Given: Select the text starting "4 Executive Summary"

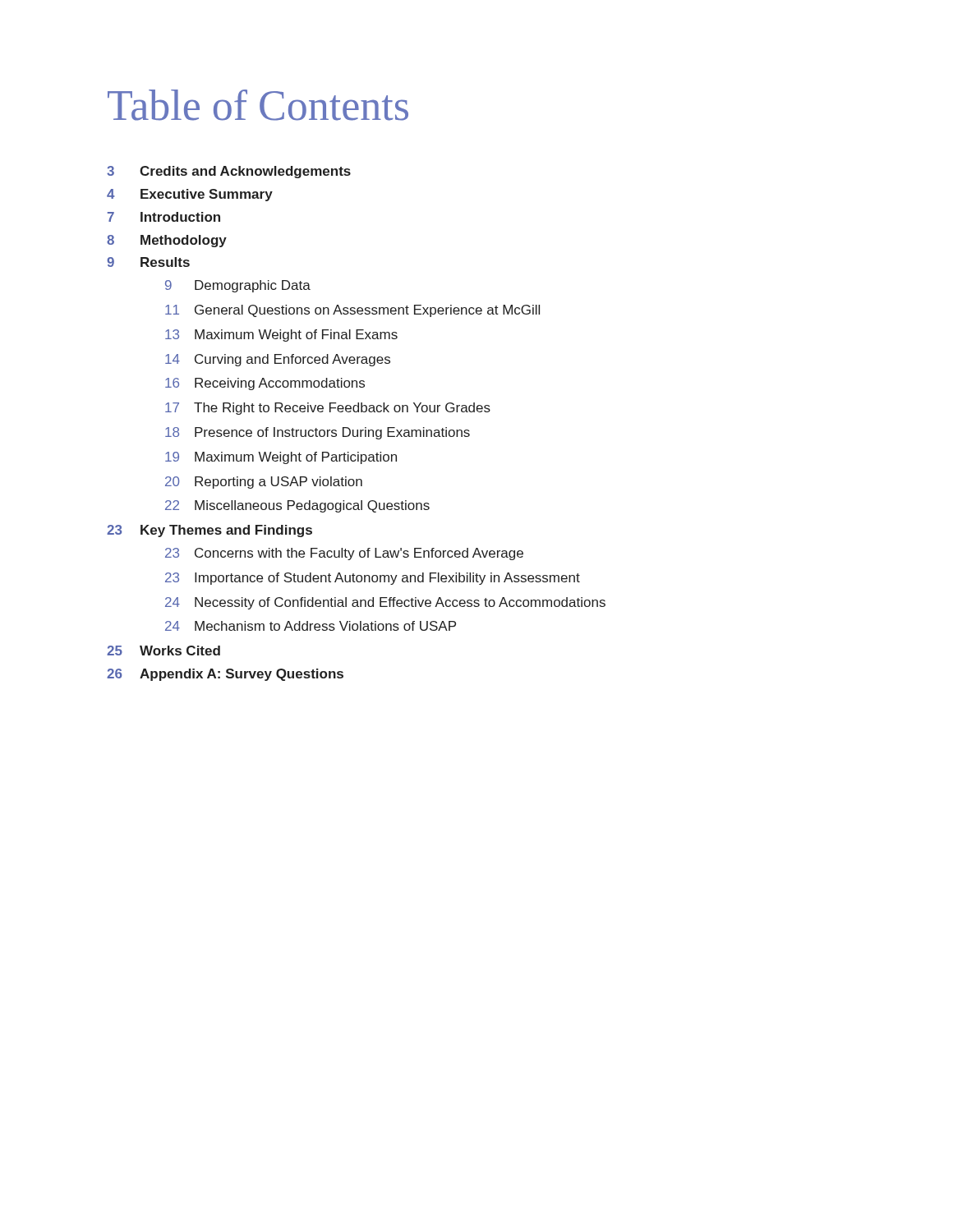Looking at the screenshot, I should [190, 195].
